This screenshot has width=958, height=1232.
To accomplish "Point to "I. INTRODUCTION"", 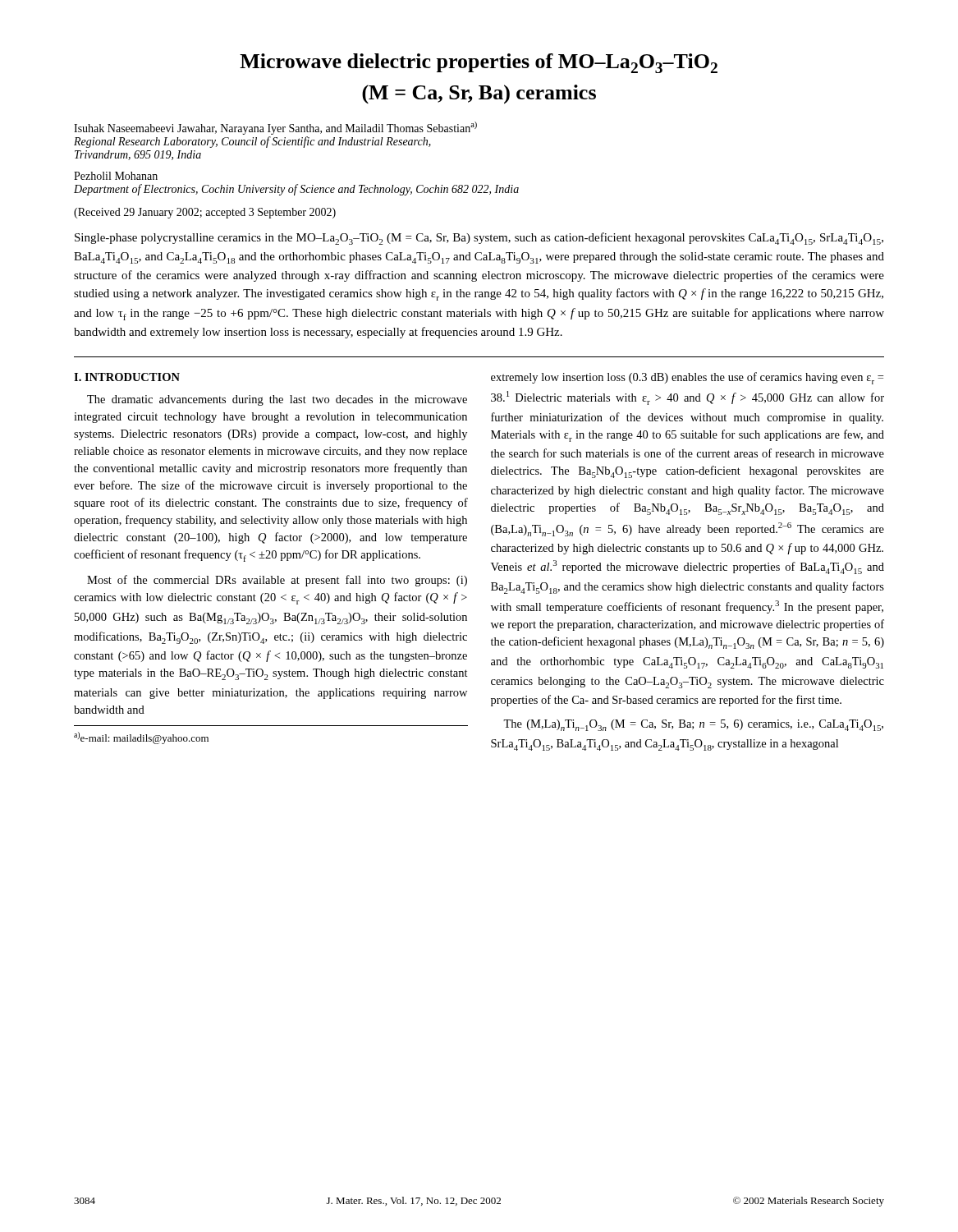I will click(127, 377).
